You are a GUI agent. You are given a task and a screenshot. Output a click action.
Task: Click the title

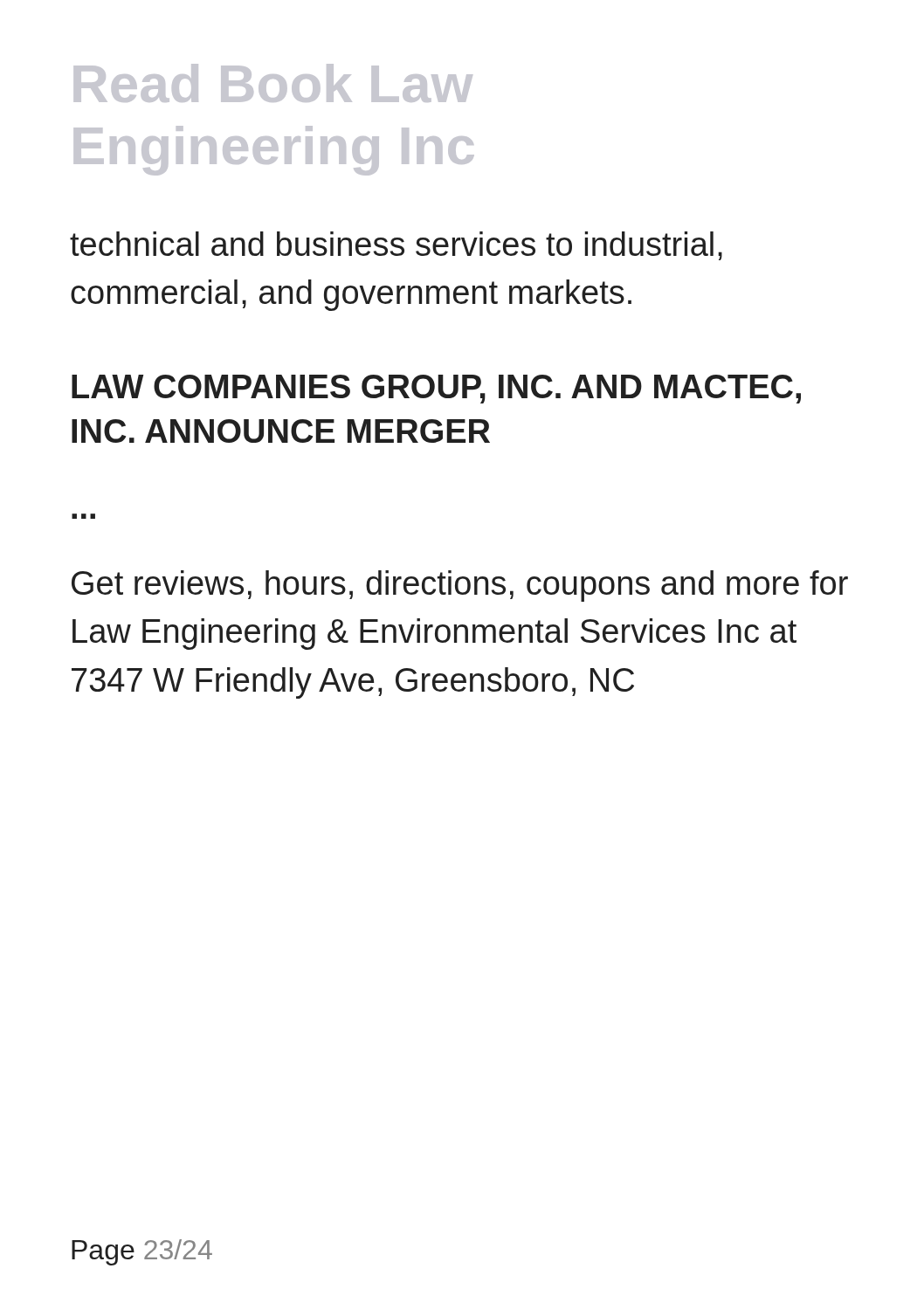(462, 115)
